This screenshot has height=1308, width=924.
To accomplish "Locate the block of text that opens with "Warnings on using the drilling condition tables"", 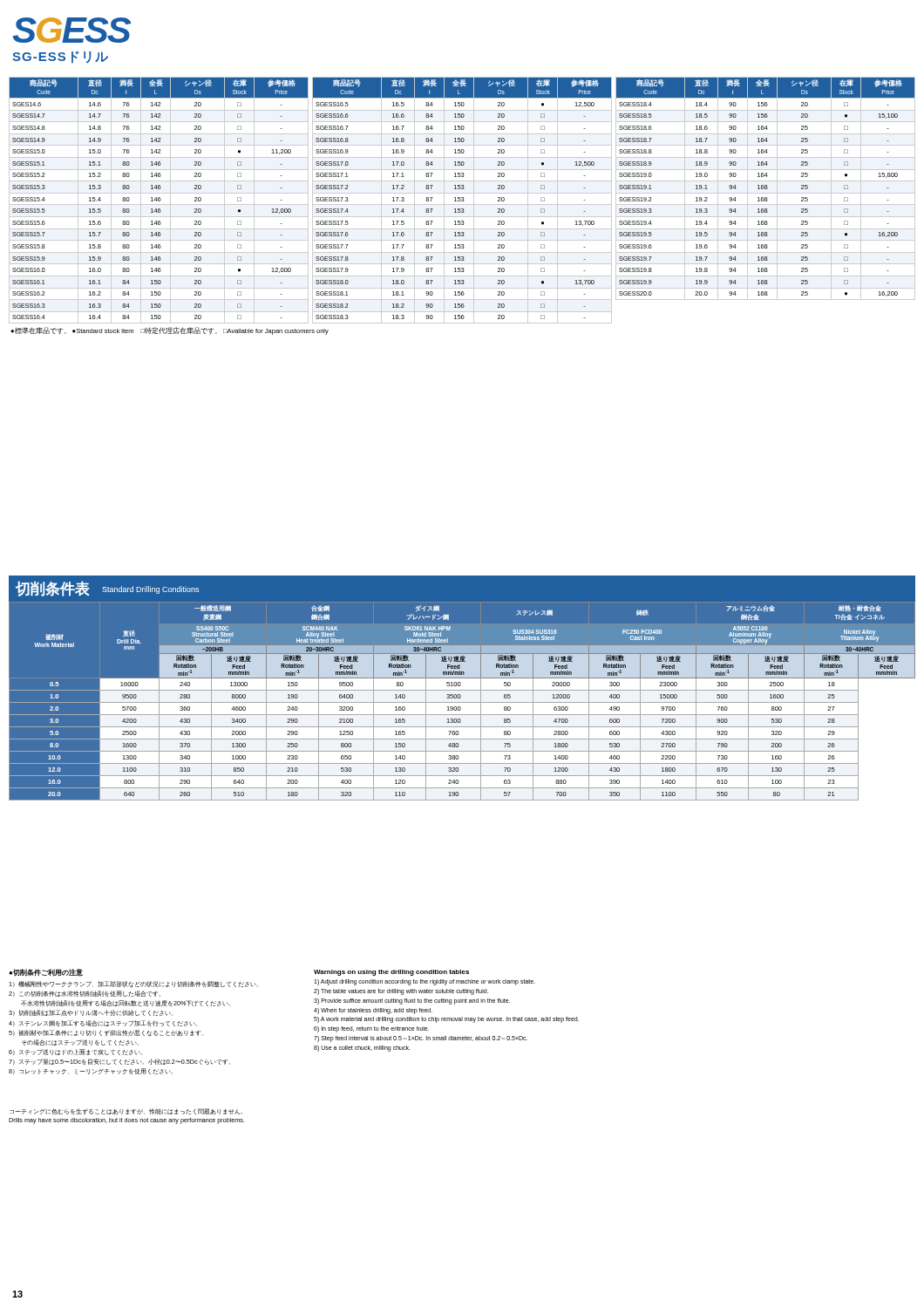I will pos(391,973).
